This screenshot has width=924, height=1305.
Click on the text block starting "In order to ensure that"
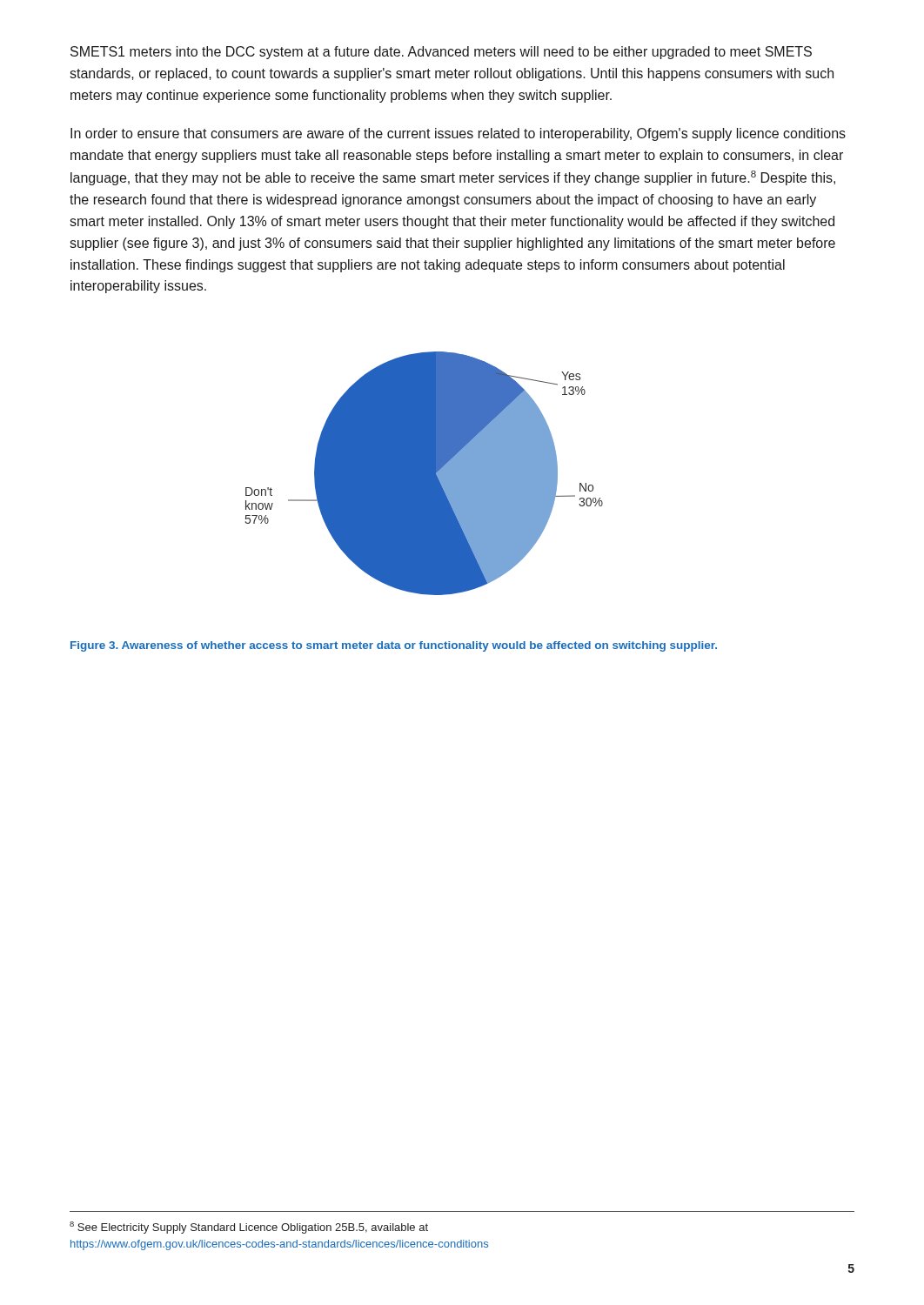point(458,210)
